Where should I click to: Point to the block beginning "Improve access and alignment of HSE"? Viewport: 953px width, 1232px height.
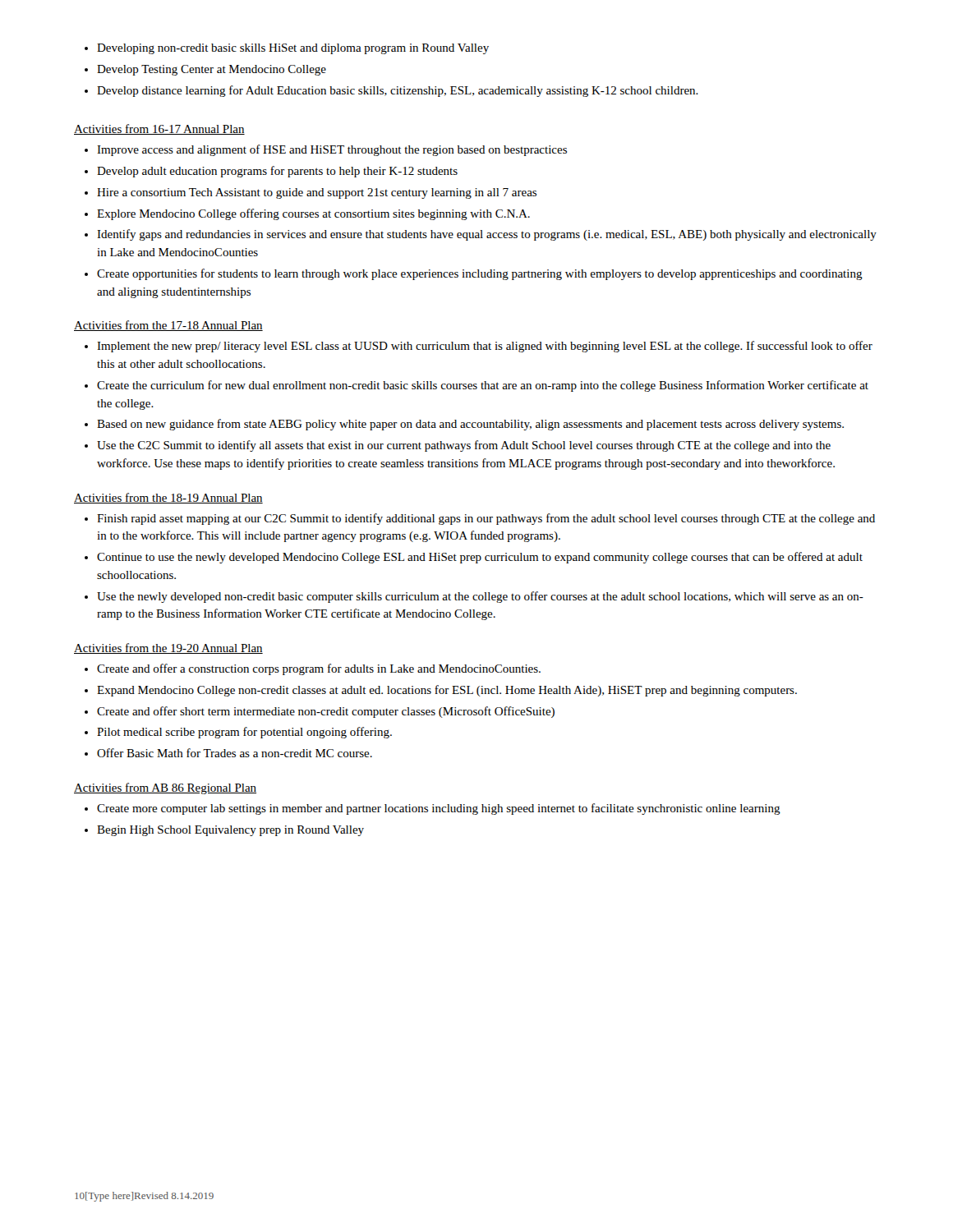(x=332, y=150)
